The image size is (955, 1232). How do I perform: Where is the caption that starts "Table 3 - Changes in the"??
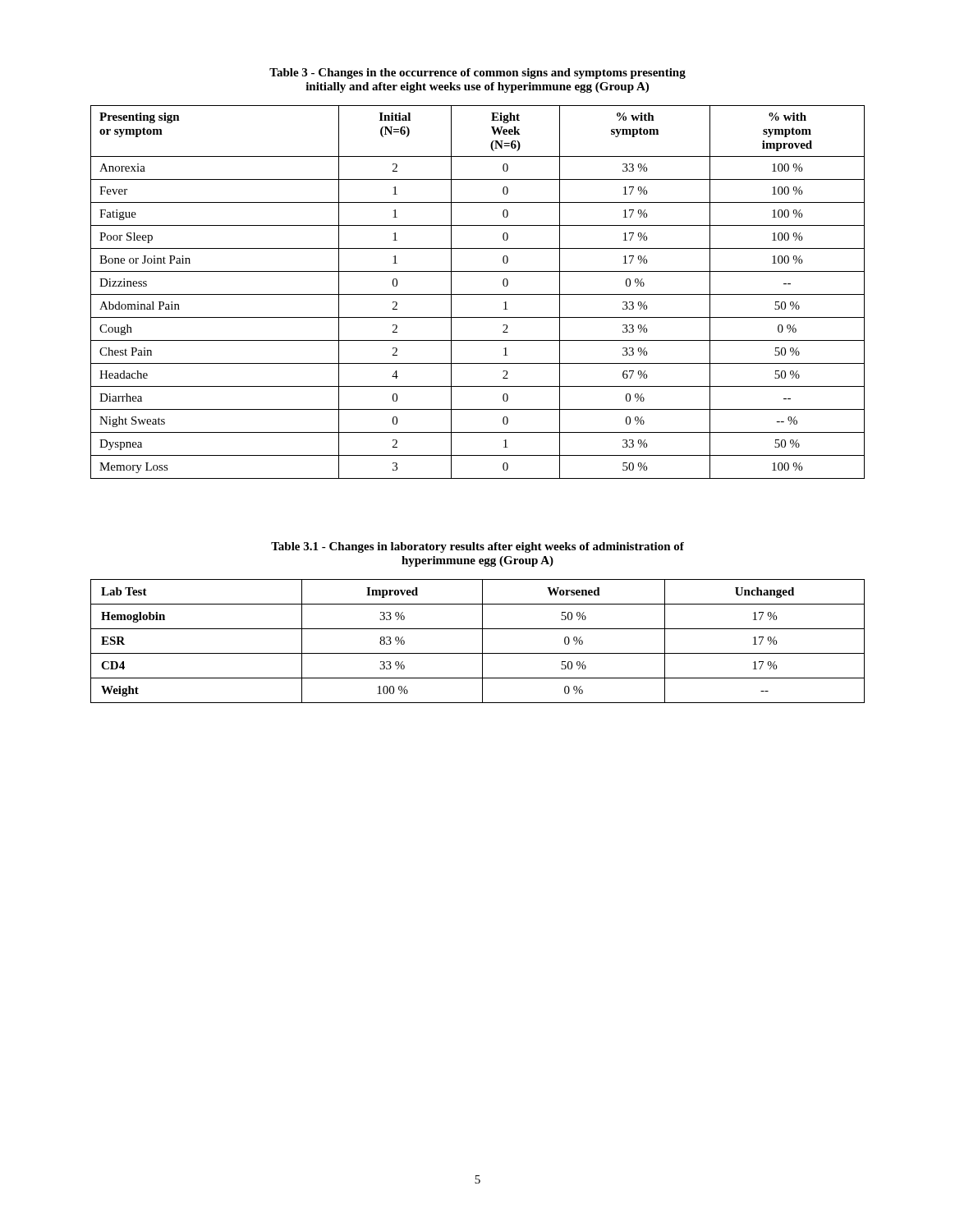(478, 80)
